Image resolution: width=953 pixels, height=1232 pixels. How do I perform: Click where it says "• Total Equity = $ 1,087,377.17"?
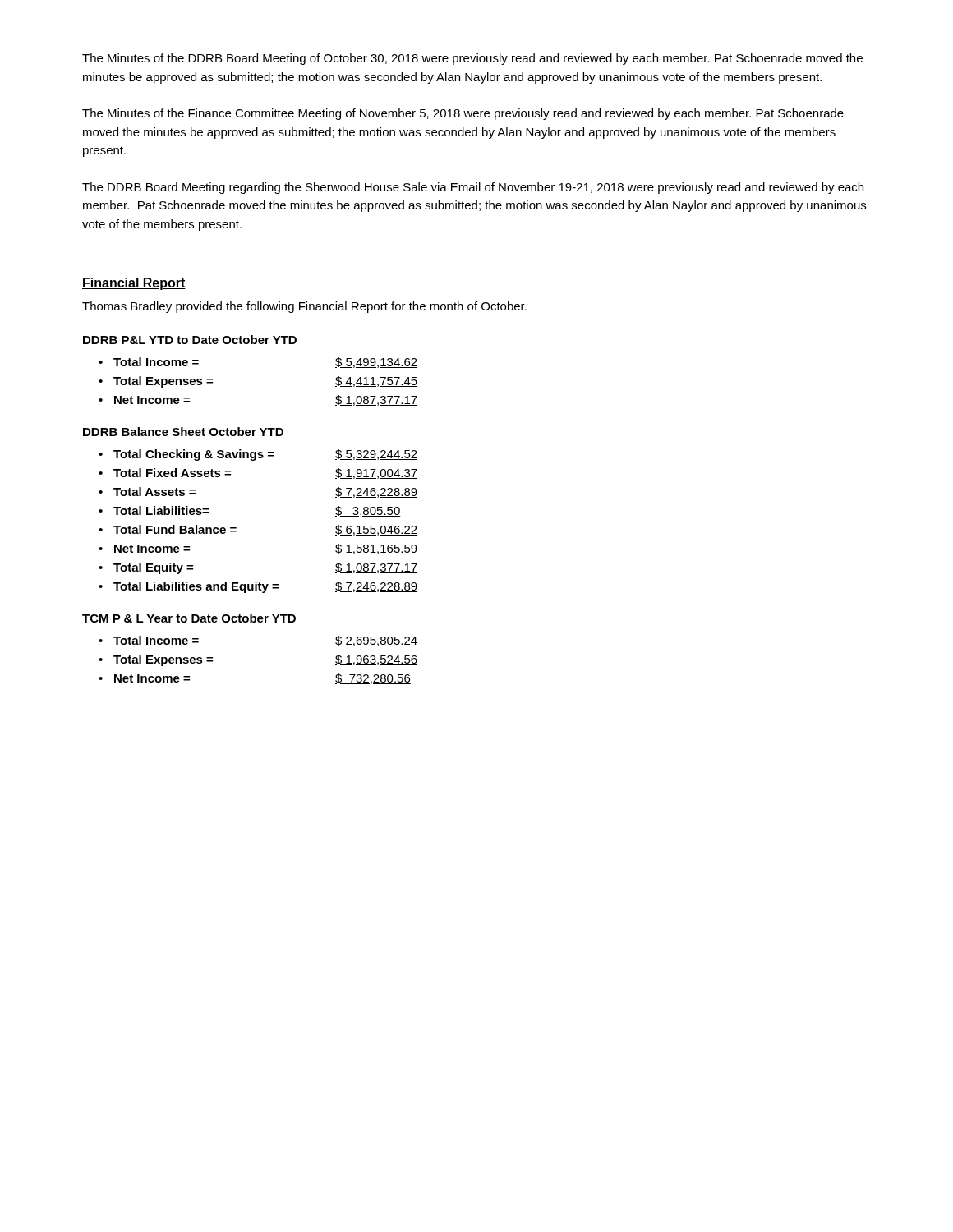pos(152,568)
